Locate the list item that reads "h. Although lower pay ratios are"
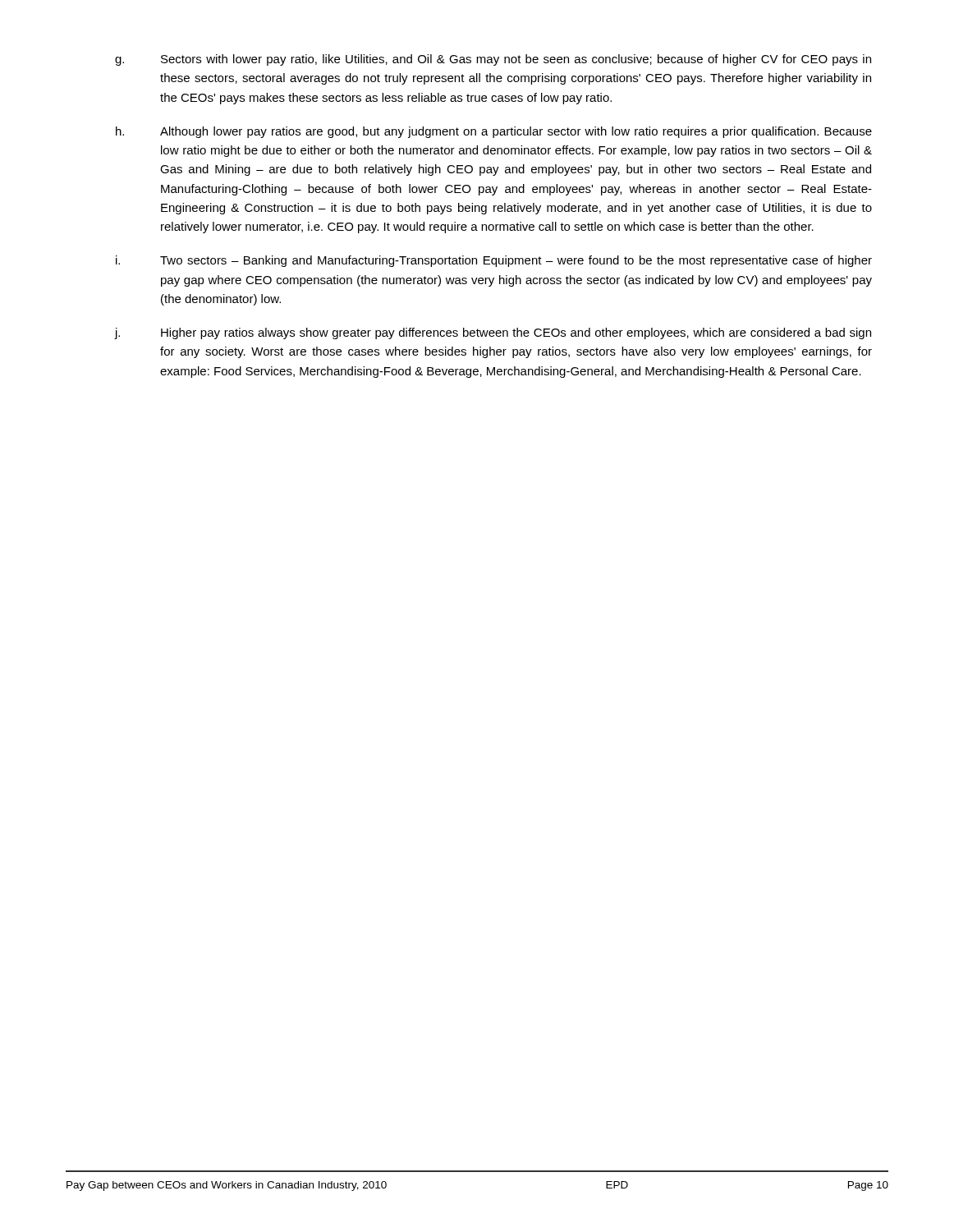 click(493, 179)
